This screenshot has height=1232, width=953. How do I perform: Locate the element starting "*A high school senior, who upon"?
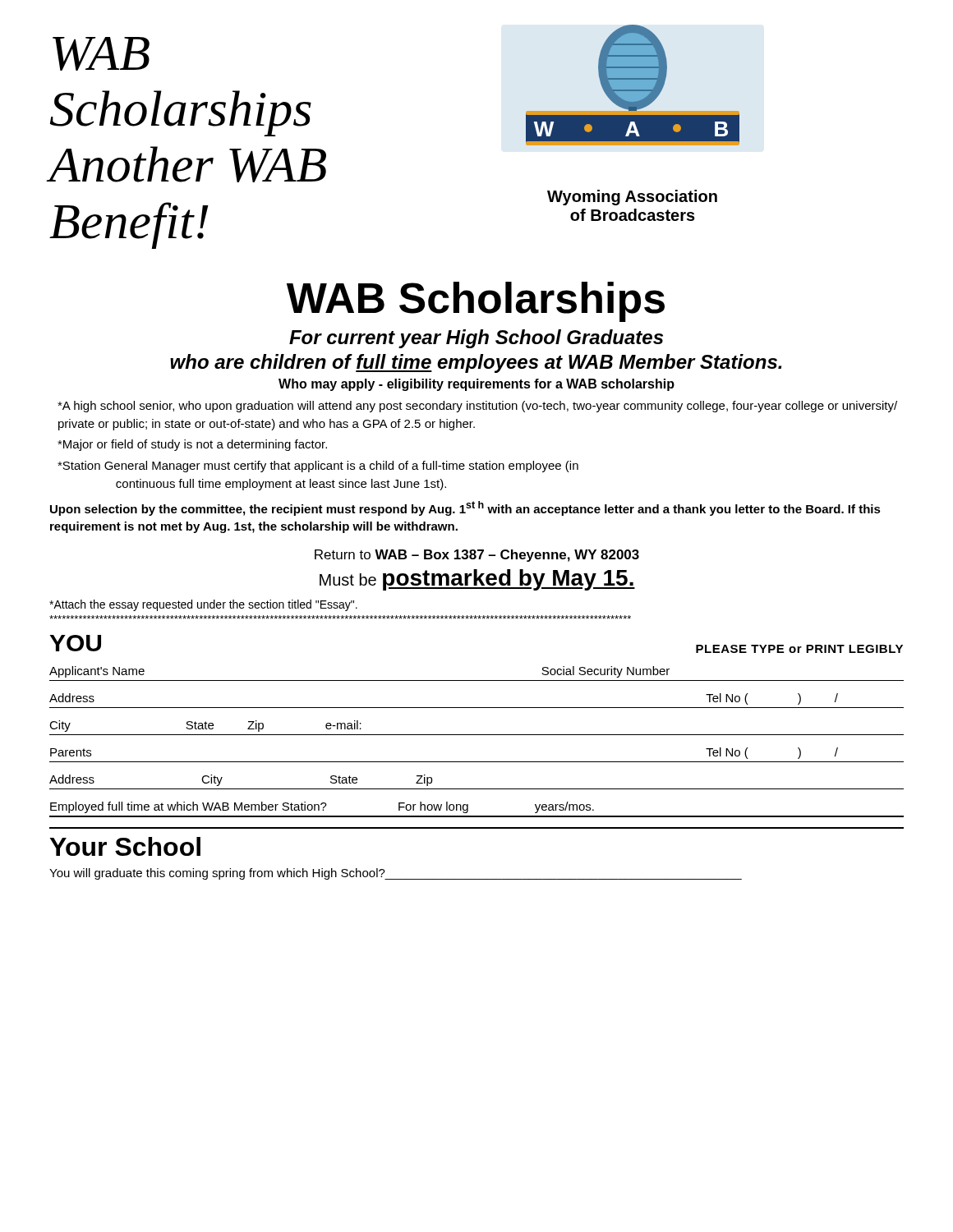(477, 414)
